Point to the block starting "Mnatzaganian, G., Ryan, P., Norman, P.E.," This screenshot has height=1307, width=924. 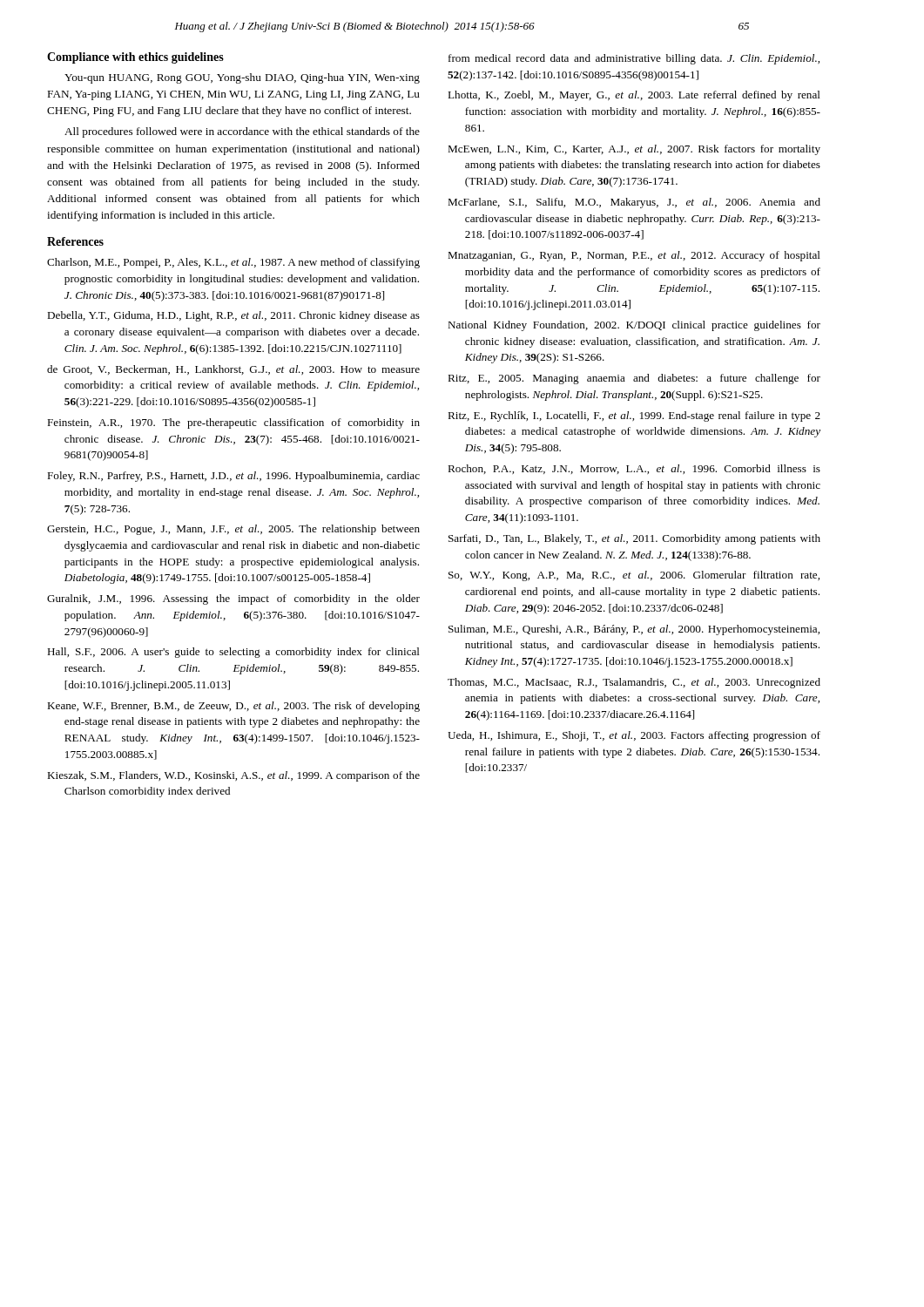coord(634,279)
